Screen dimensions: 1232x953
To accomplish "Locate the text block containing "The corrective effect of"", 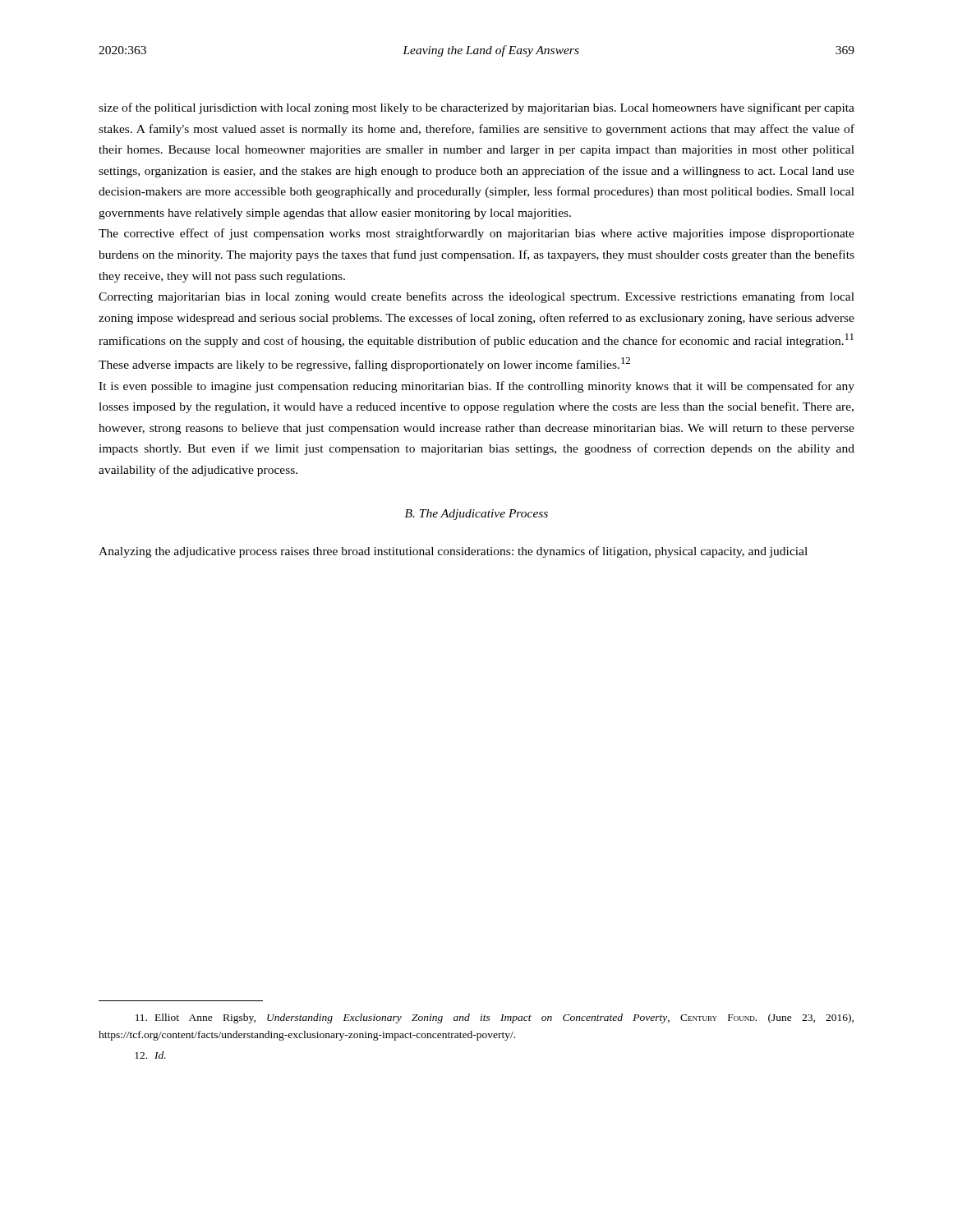I will coord(476,254).
